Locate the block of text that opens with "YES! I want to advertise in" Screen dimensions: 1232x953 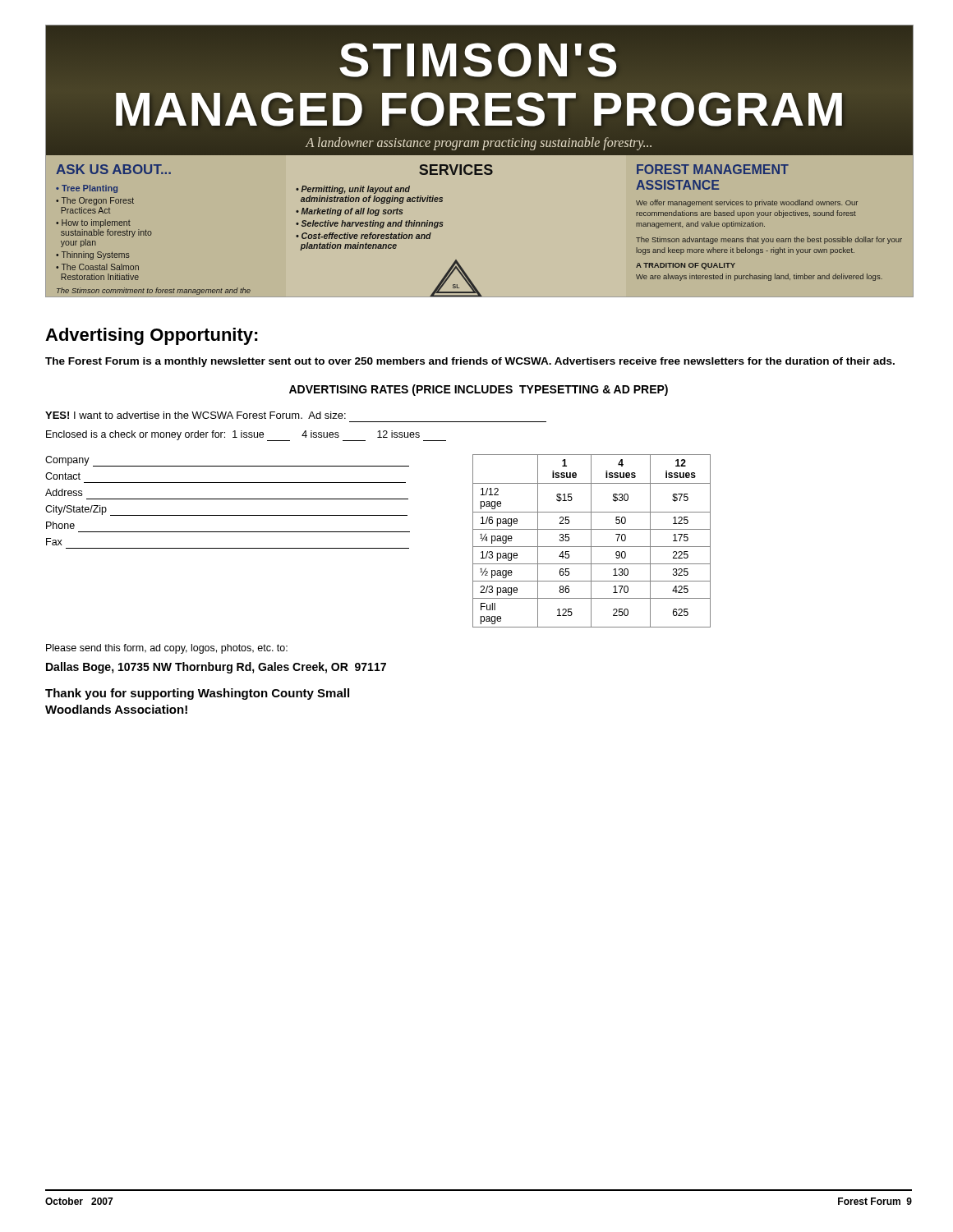tap(296, 415)
